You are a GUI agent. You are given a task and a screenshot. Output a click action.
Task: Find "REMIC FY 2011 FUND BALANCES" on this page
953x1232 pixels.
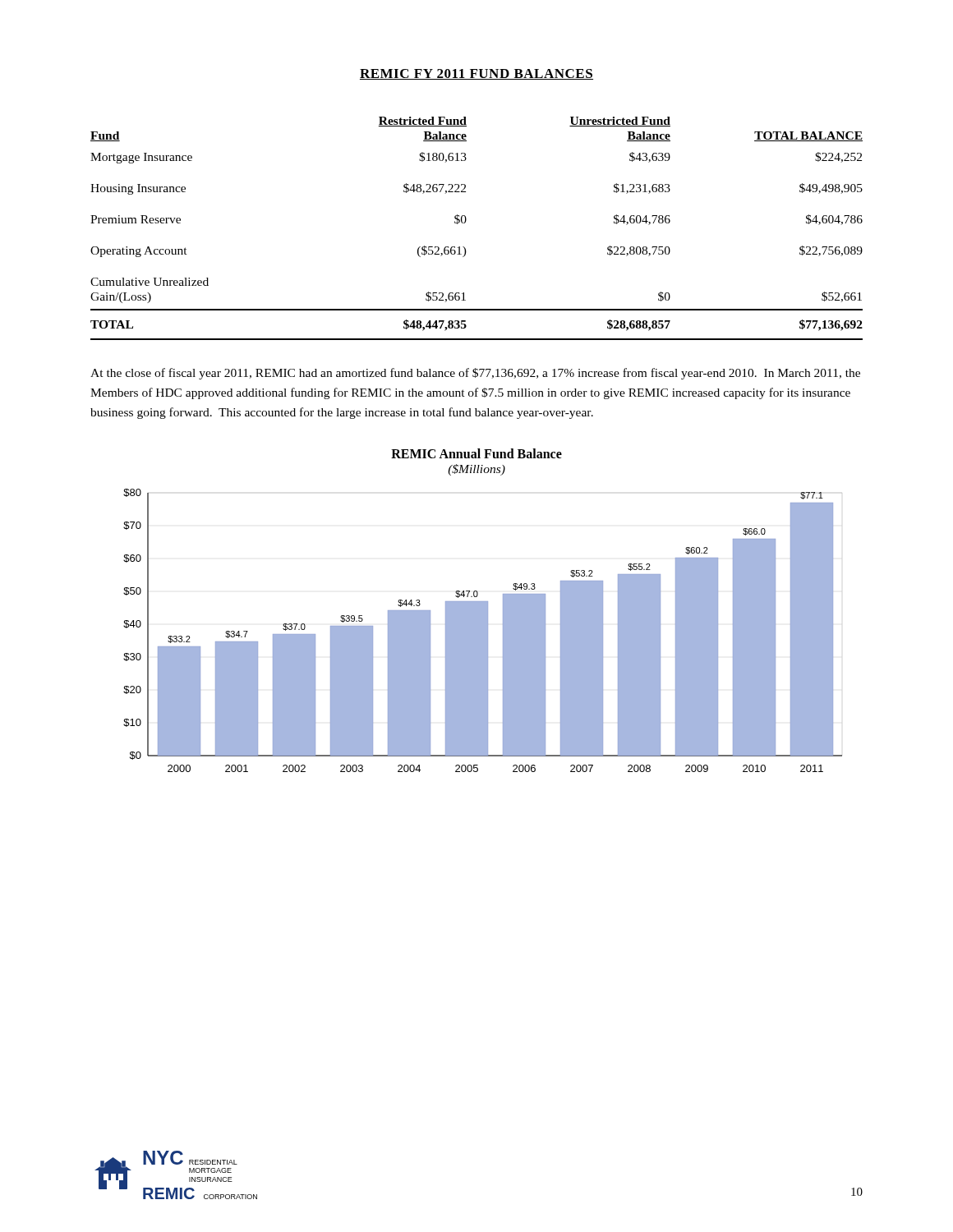pyautogui.click(x=476, y=73)
